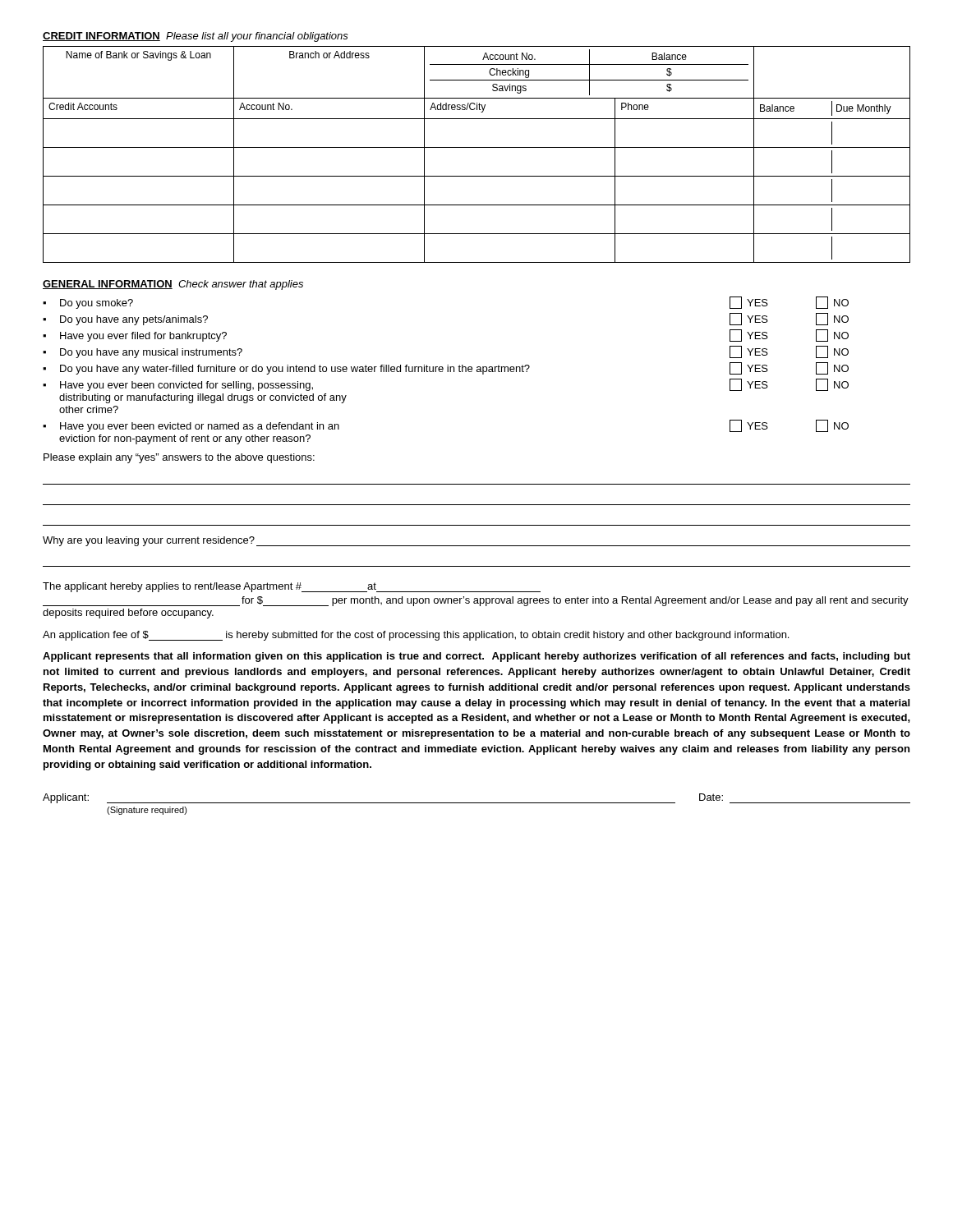The height and width of the screenshot is (1232, 953).
Task: Click the passage that begins "Why are you leaving your"
Action: (x=149, y=540)
